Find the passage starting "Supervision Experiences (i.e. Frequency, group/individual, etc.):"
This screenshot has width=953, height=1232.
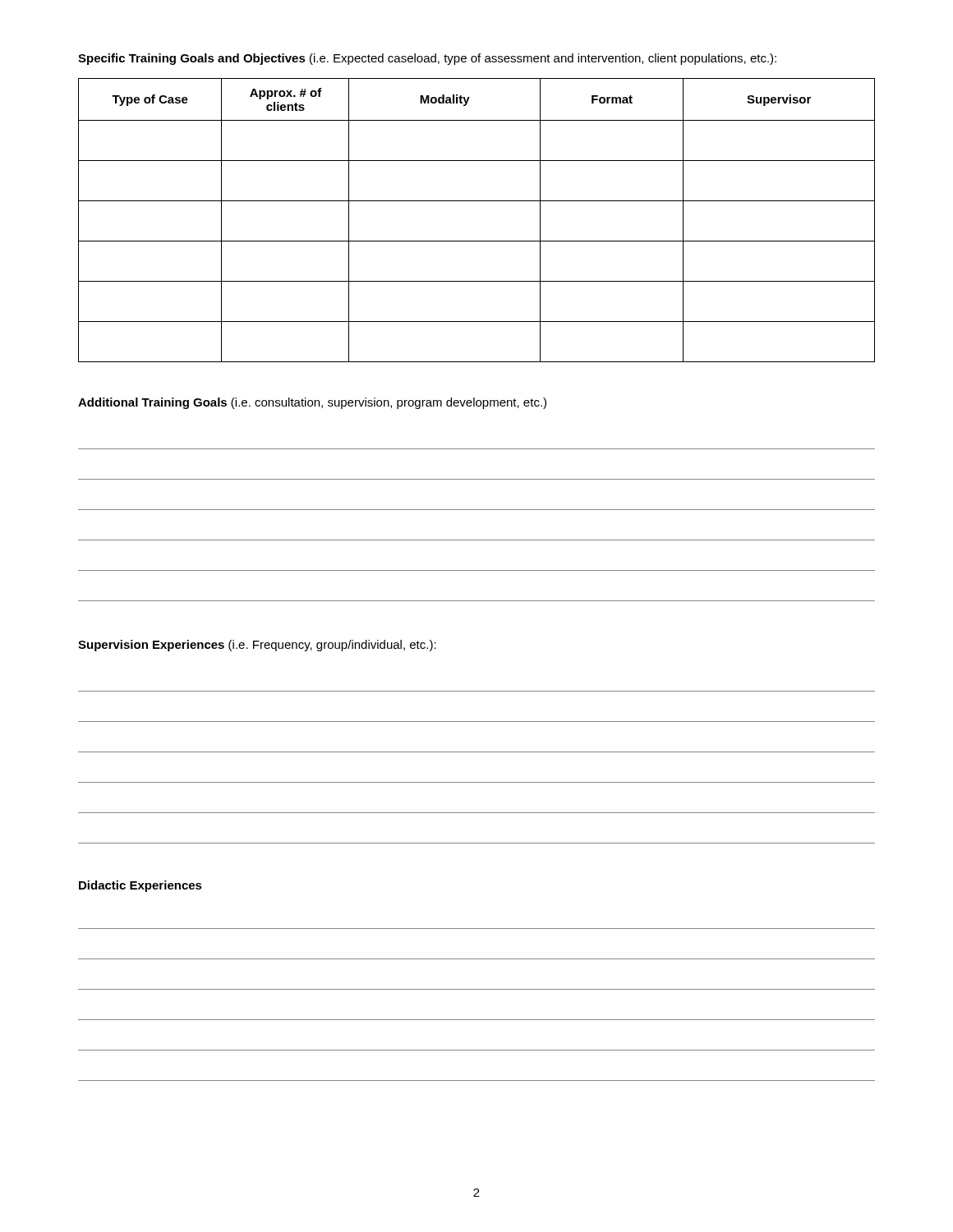[x=257, y=644]
